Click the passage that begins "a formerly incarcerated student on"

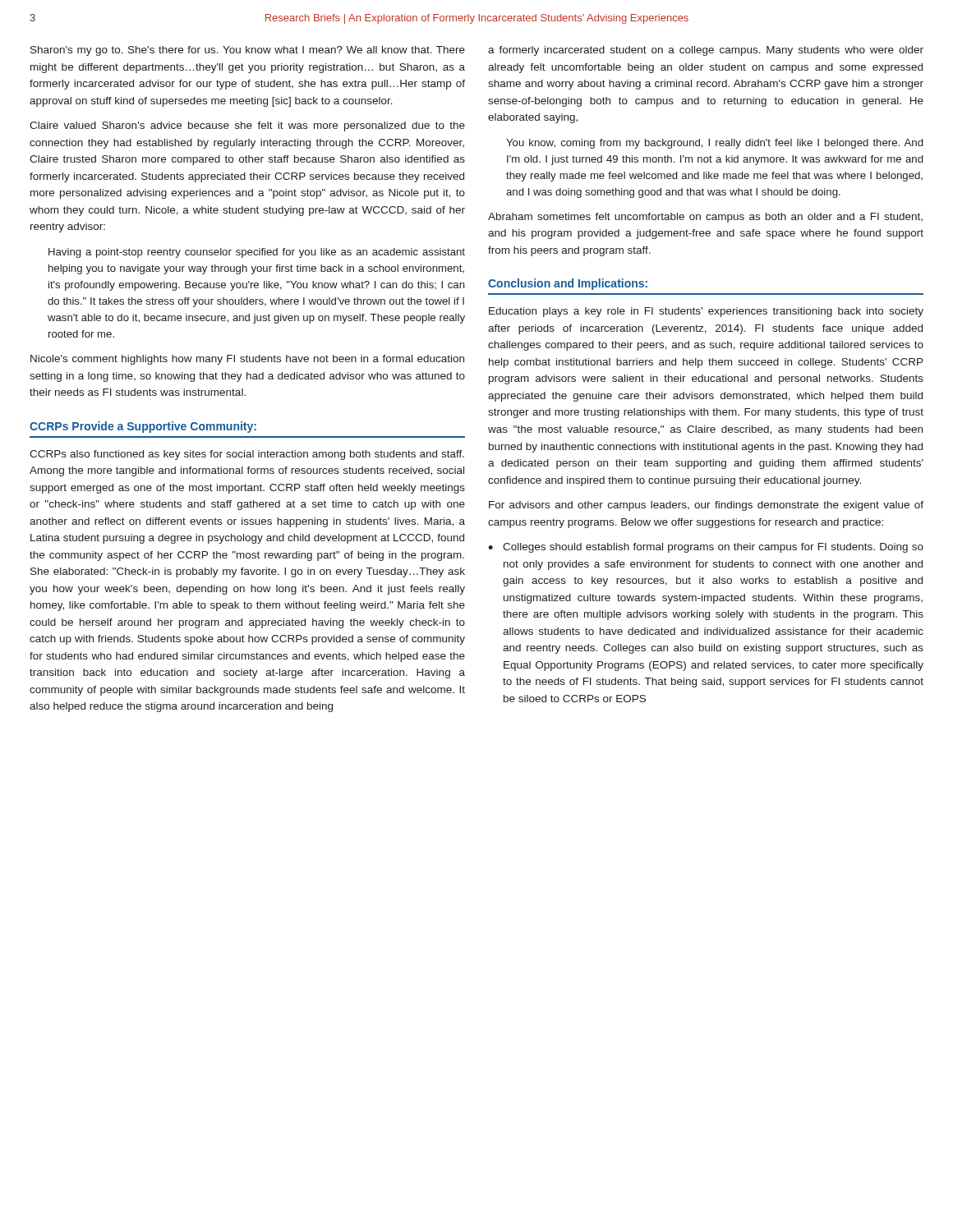tap(706, 84)
